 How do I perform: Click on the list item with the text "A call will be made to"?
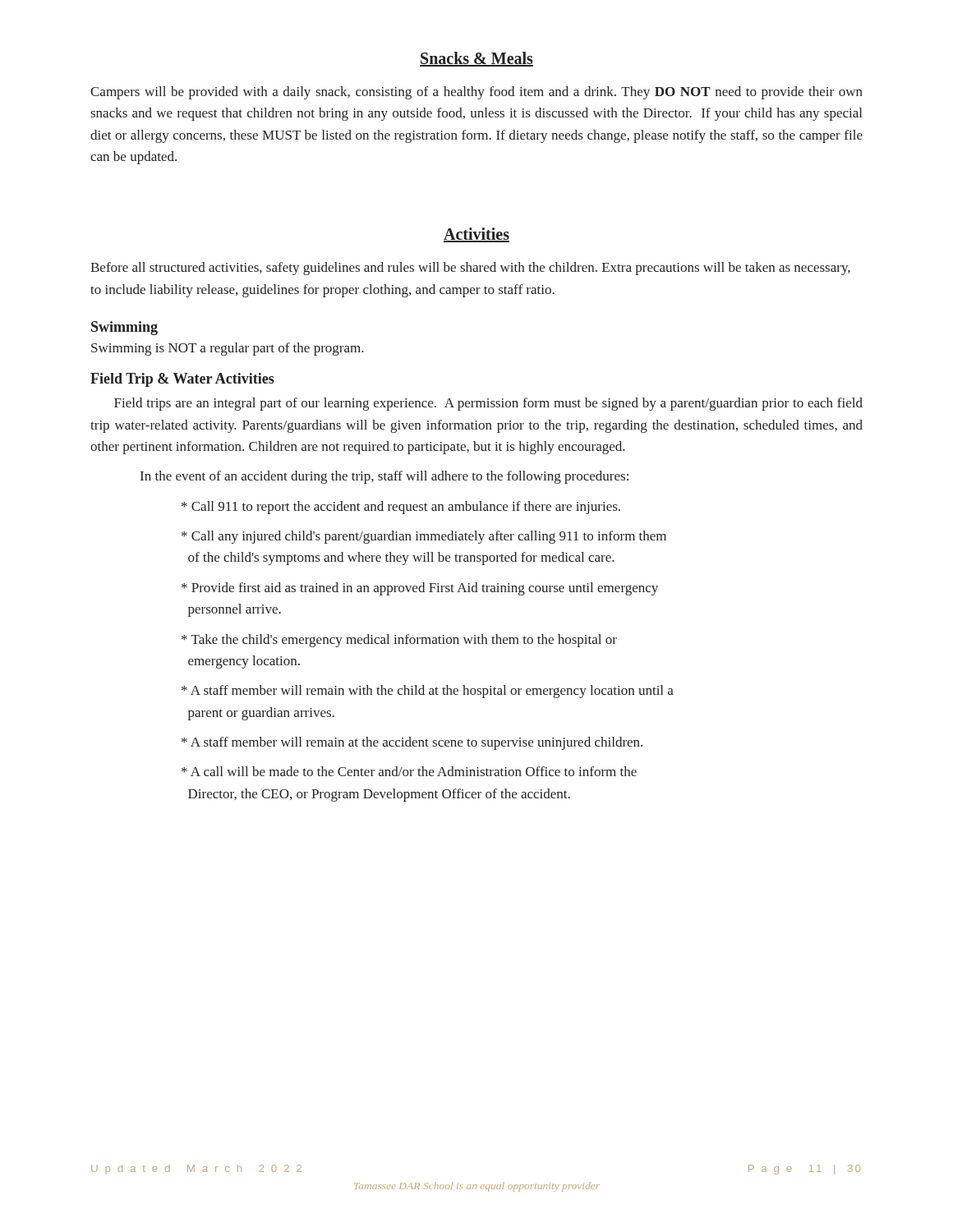409,783
